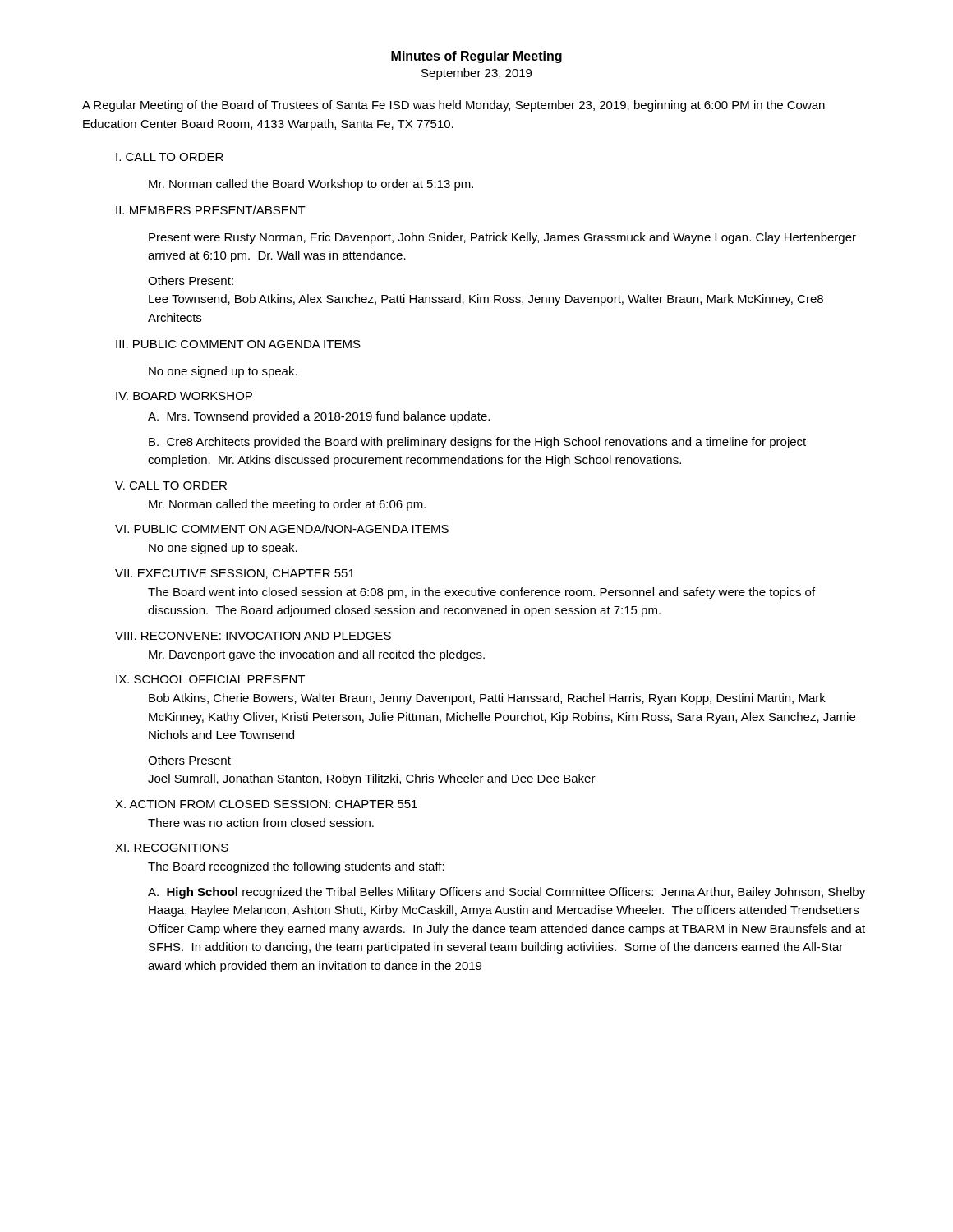953x1232 pixels.
Task: Find the list item containing "A. Mrs. Townsend provided"
Action: 319,416
